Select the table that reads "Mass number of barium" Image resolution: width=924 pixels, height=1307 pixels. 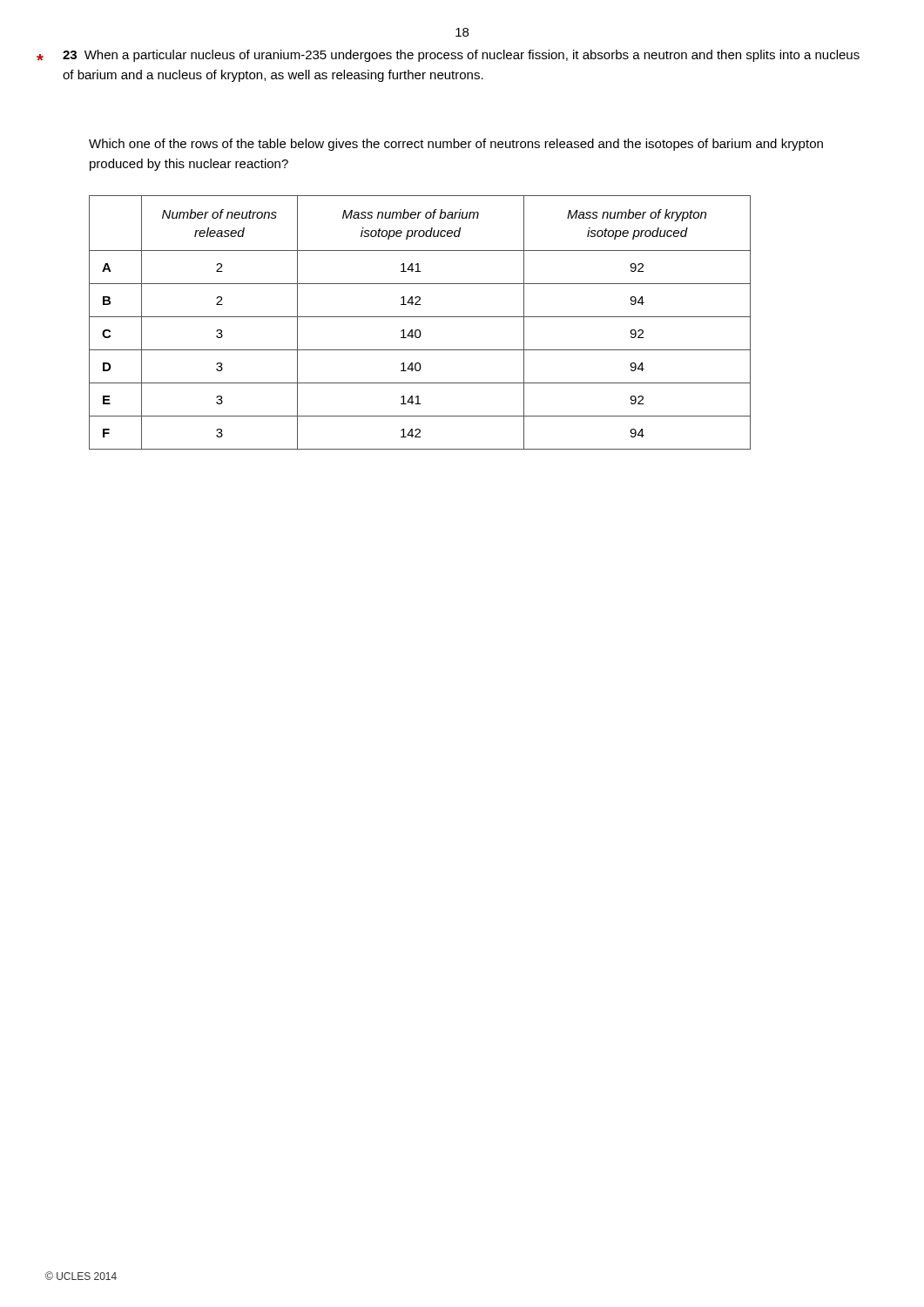[x=420, y=322]
